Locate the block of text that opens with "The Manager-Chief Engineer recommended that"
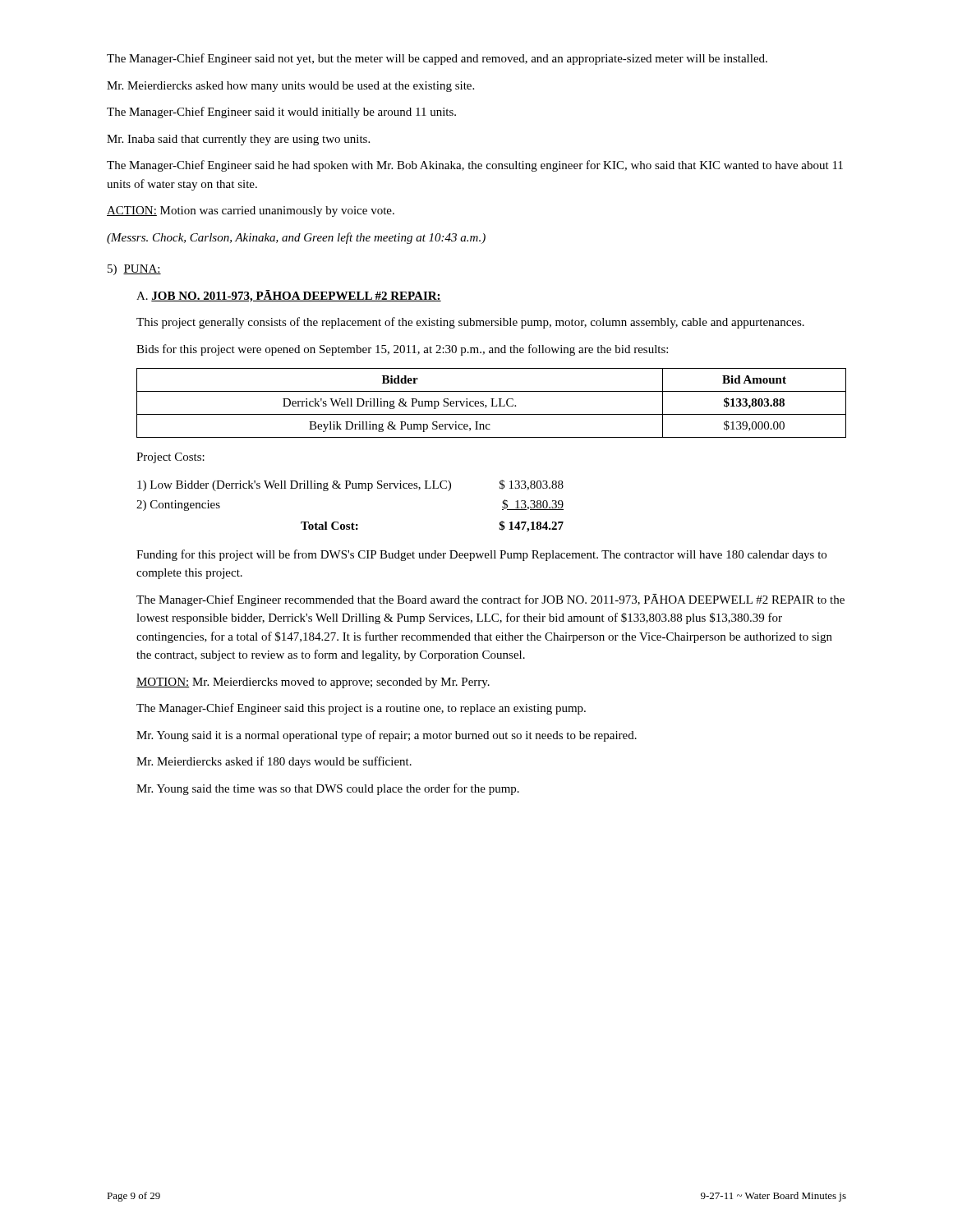This screenshot has width=953, height=1232. point(491,627)
